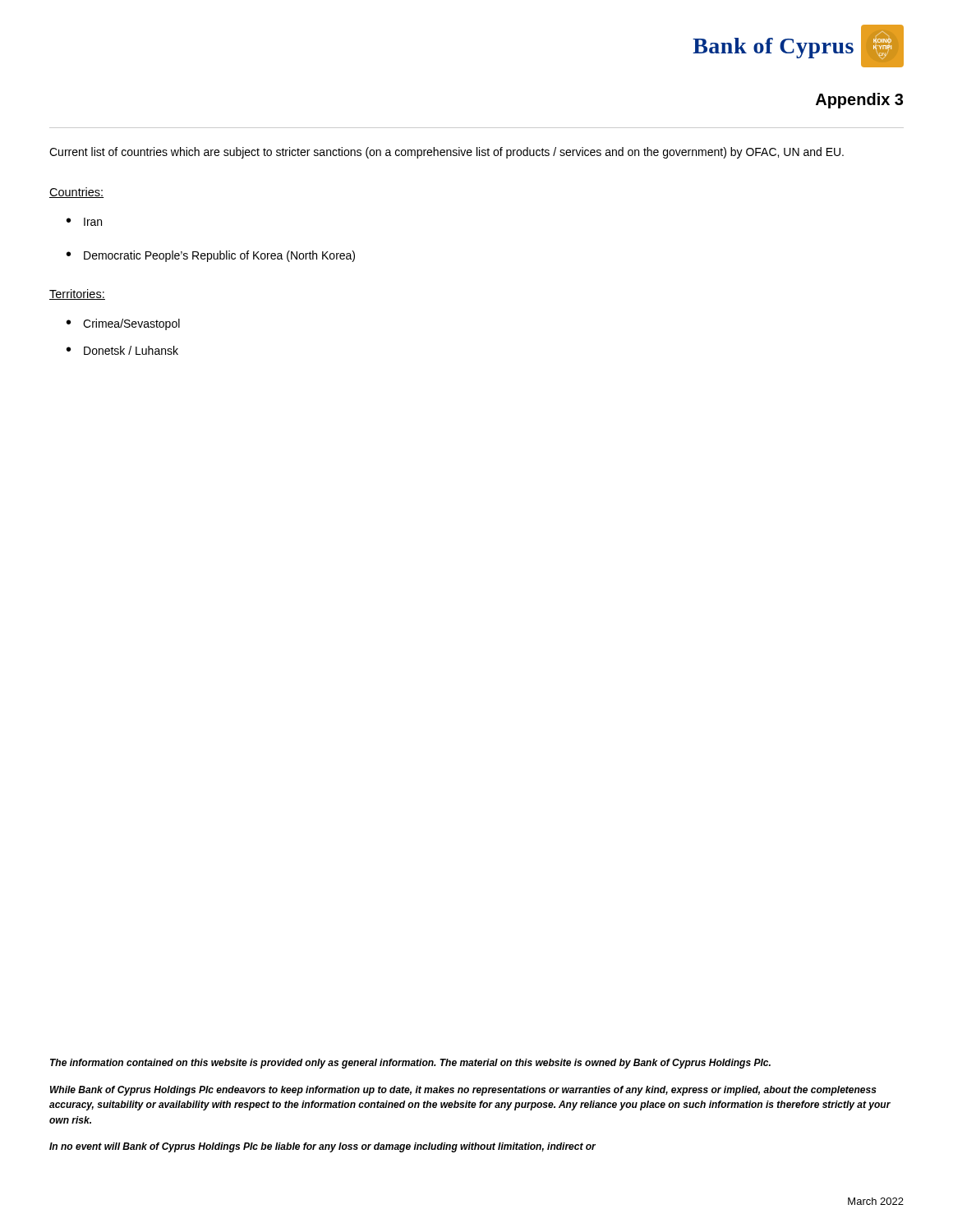Viewport: 953px width, 1232px height.
Task: Select the list item that says "• Crimea/Sevastopol"
Action: point(123,324)
